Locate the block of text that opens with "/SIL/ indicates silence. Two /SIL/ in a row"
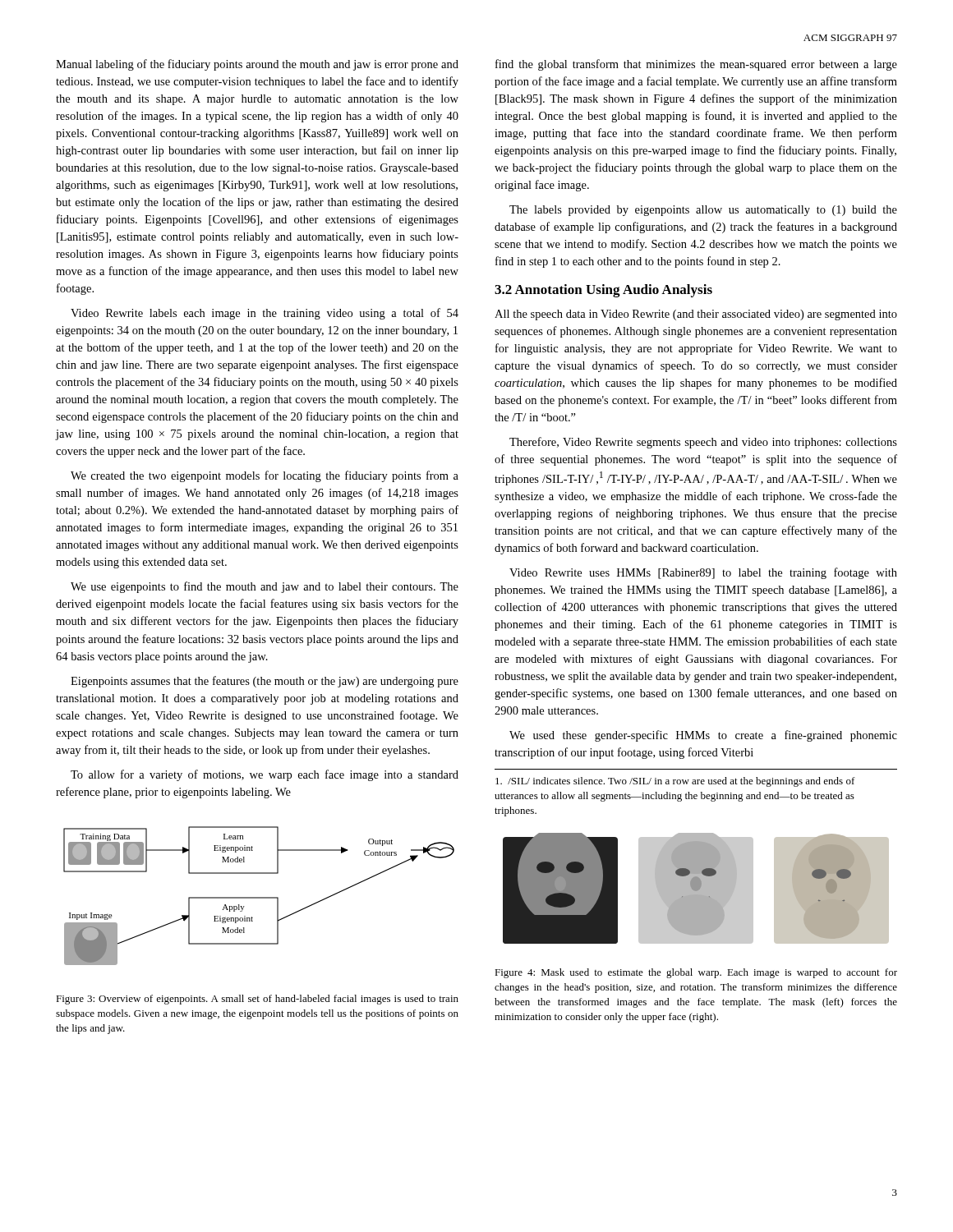 point(675,795)
